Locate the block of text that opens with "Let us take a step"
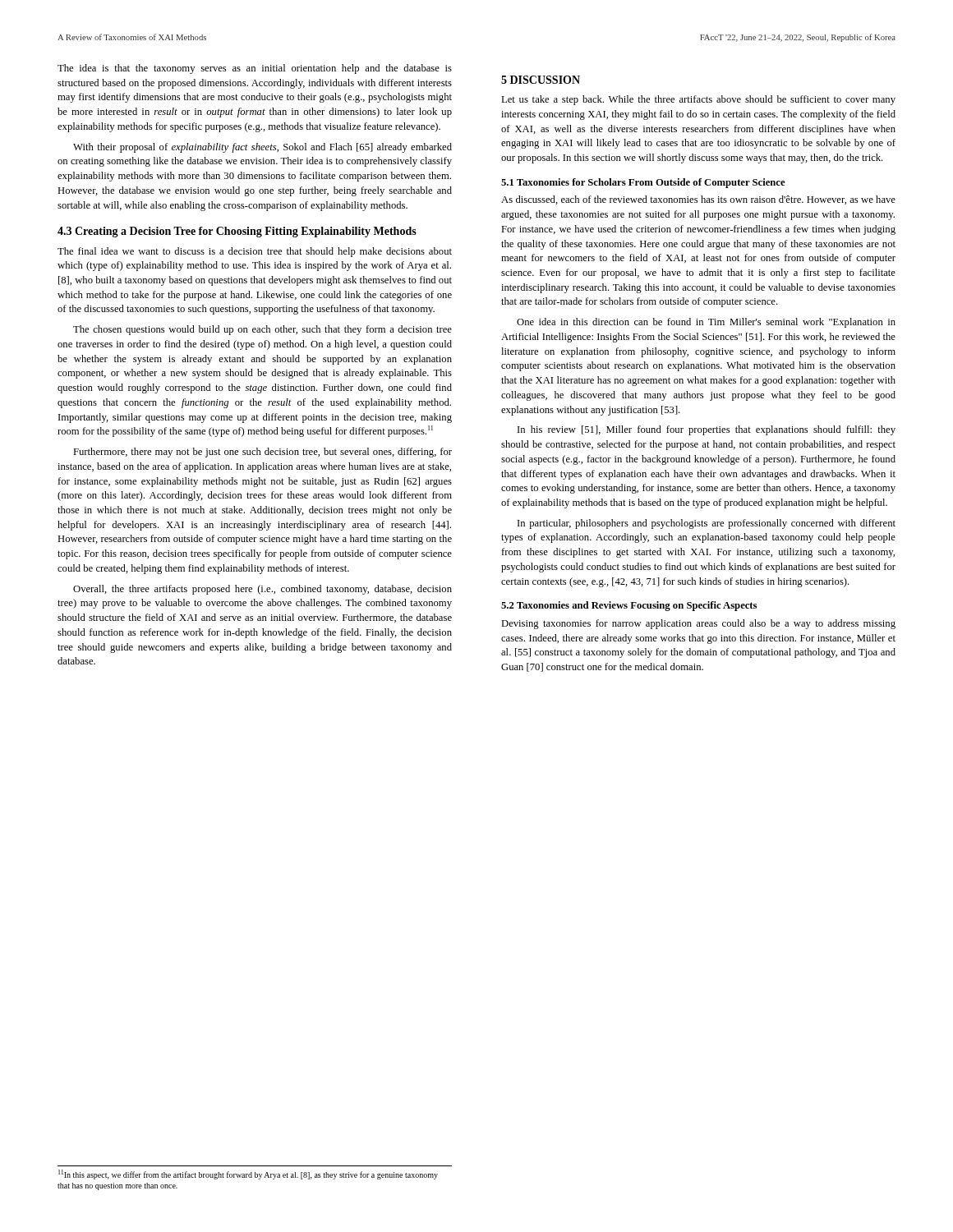 click(698, 129)
